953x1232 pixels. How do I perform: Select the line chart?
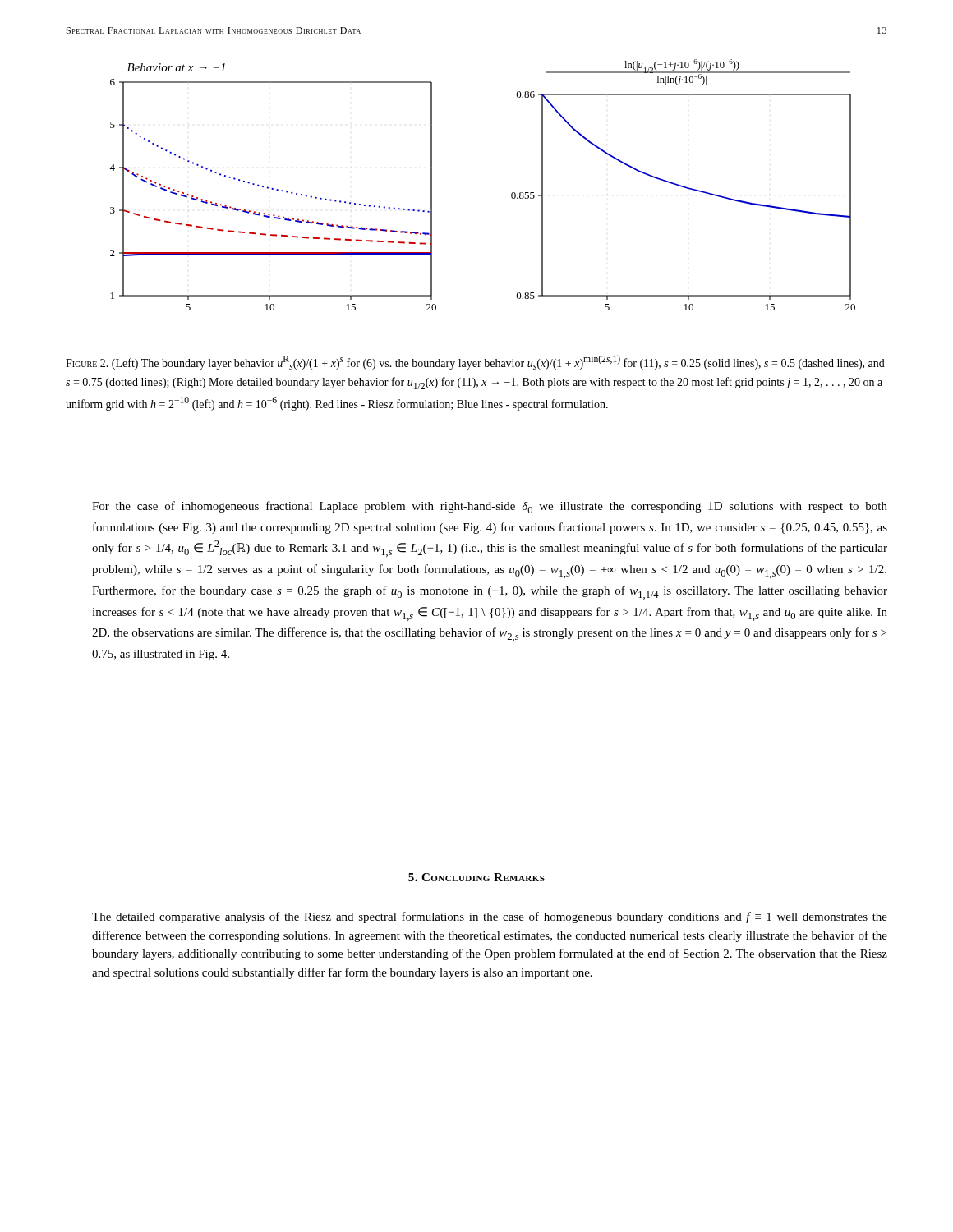pos(476,193)
